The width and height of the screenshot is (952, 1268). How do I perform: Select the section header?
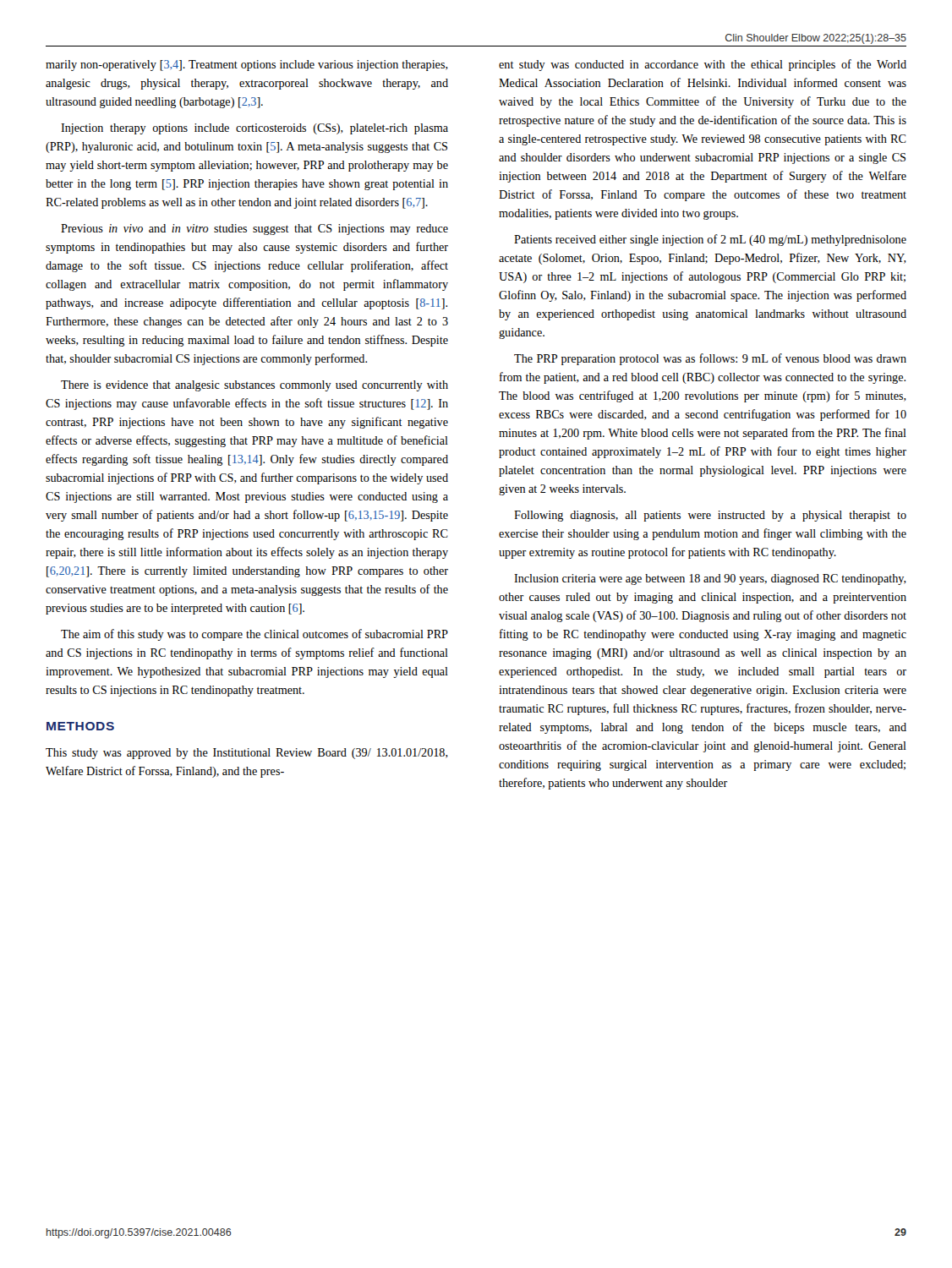click(80, 726)
